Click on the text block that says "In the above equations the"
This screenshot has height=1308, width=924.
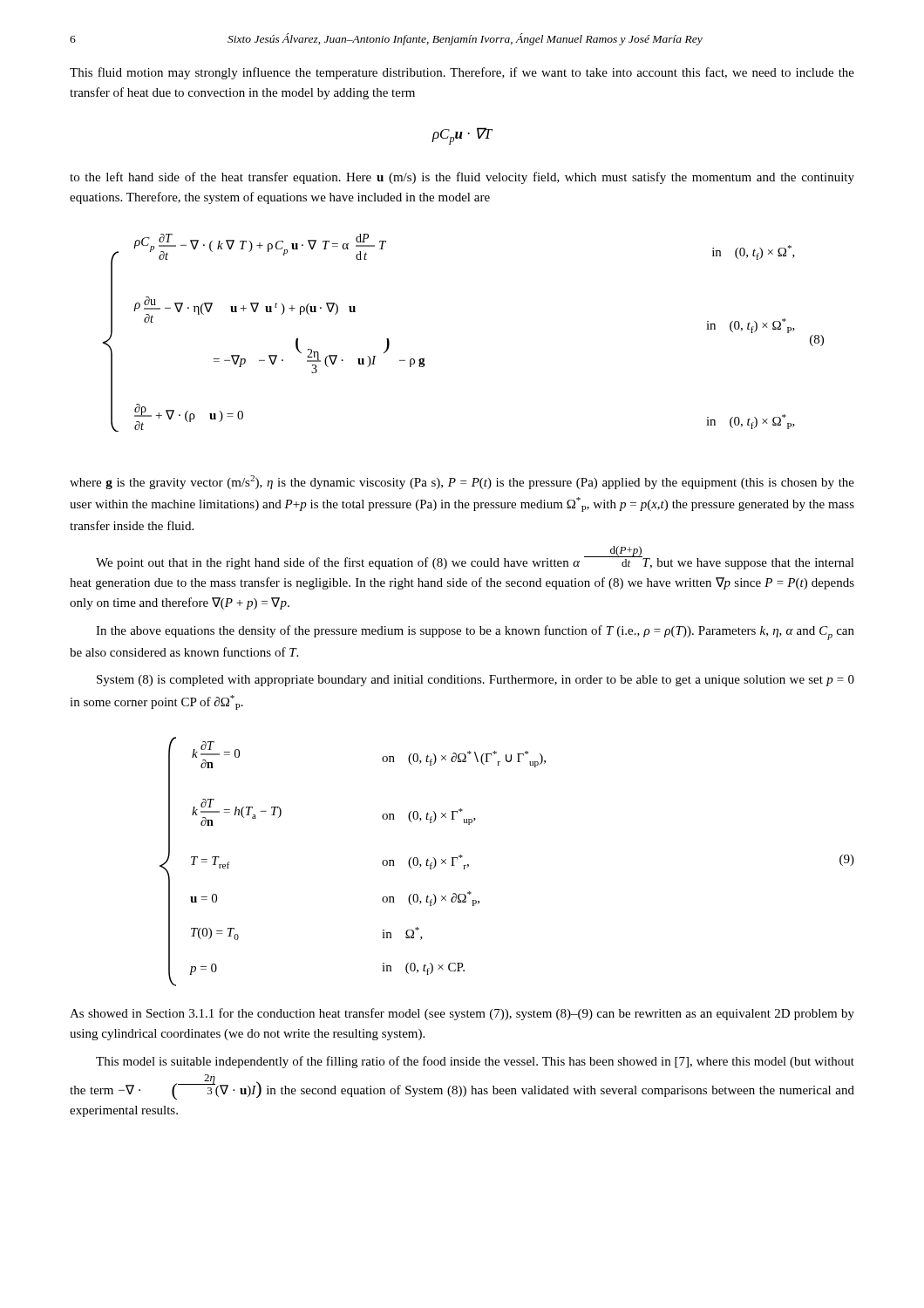[x=462, y=641]
